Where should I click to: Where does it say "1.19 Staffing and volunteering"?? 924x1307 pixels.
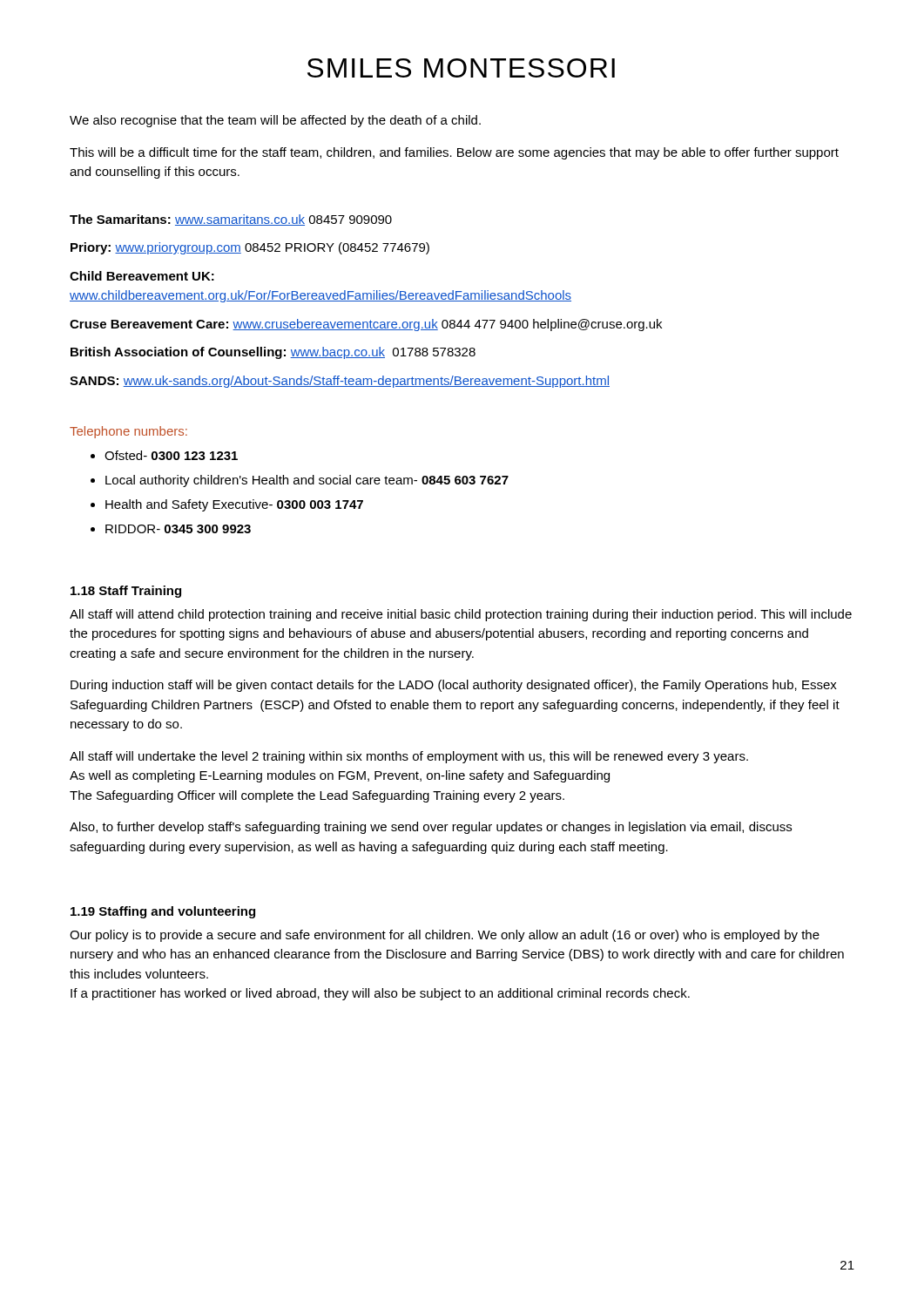coord(163,911)
